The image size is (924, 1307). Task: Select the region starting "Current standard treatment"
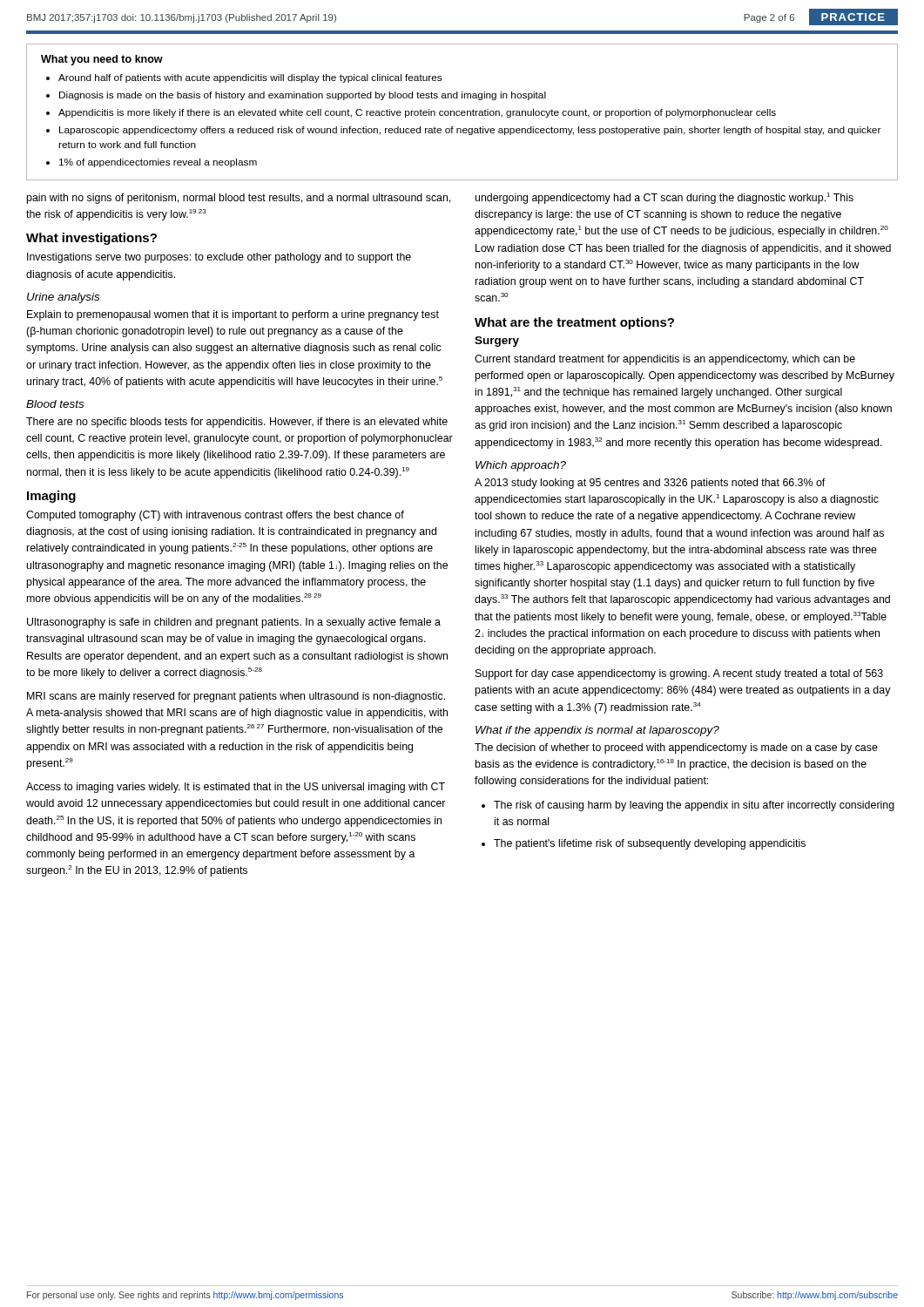684,400
